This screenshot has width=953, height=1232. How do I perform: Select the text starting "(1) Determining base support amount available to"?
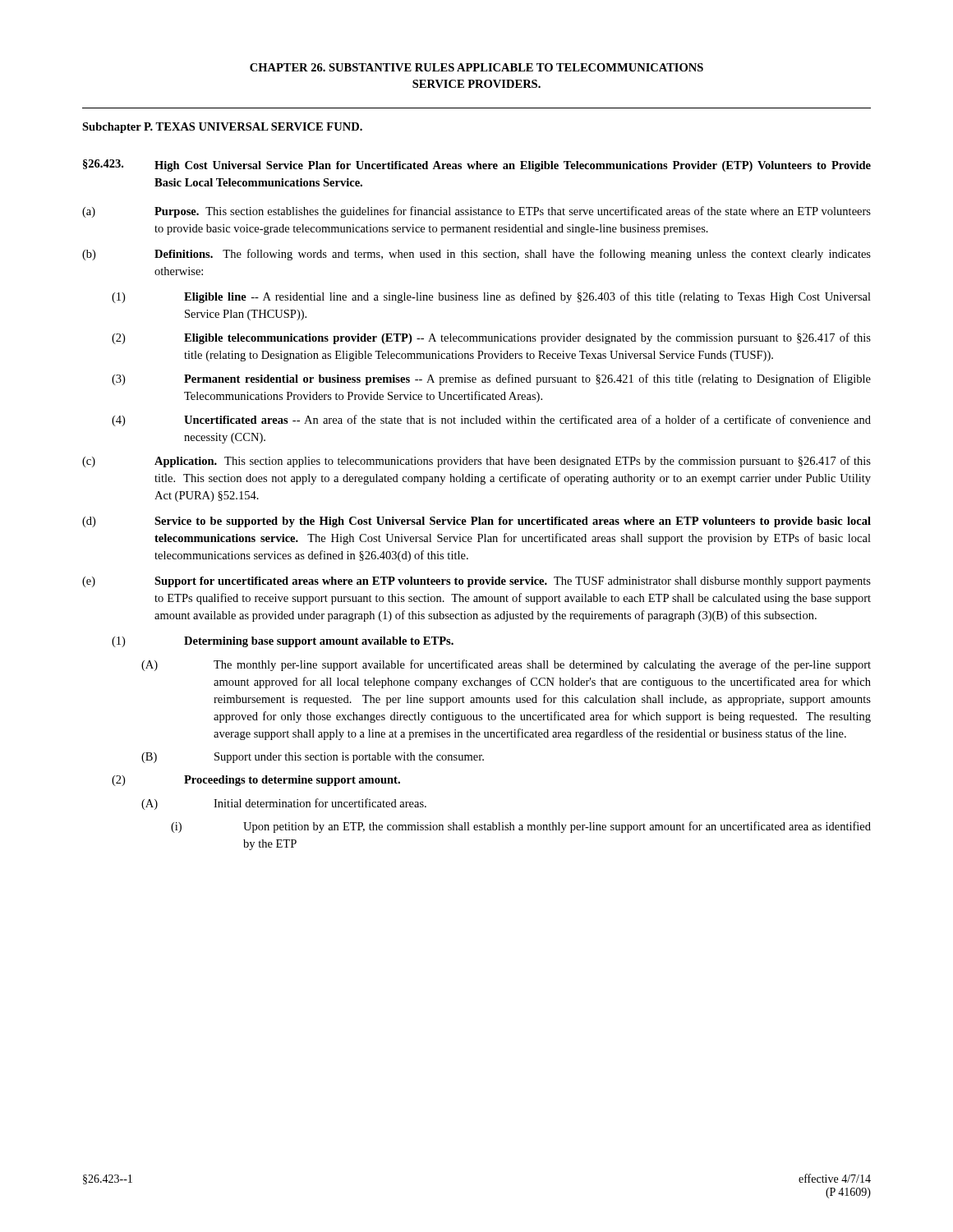(283, 642)
